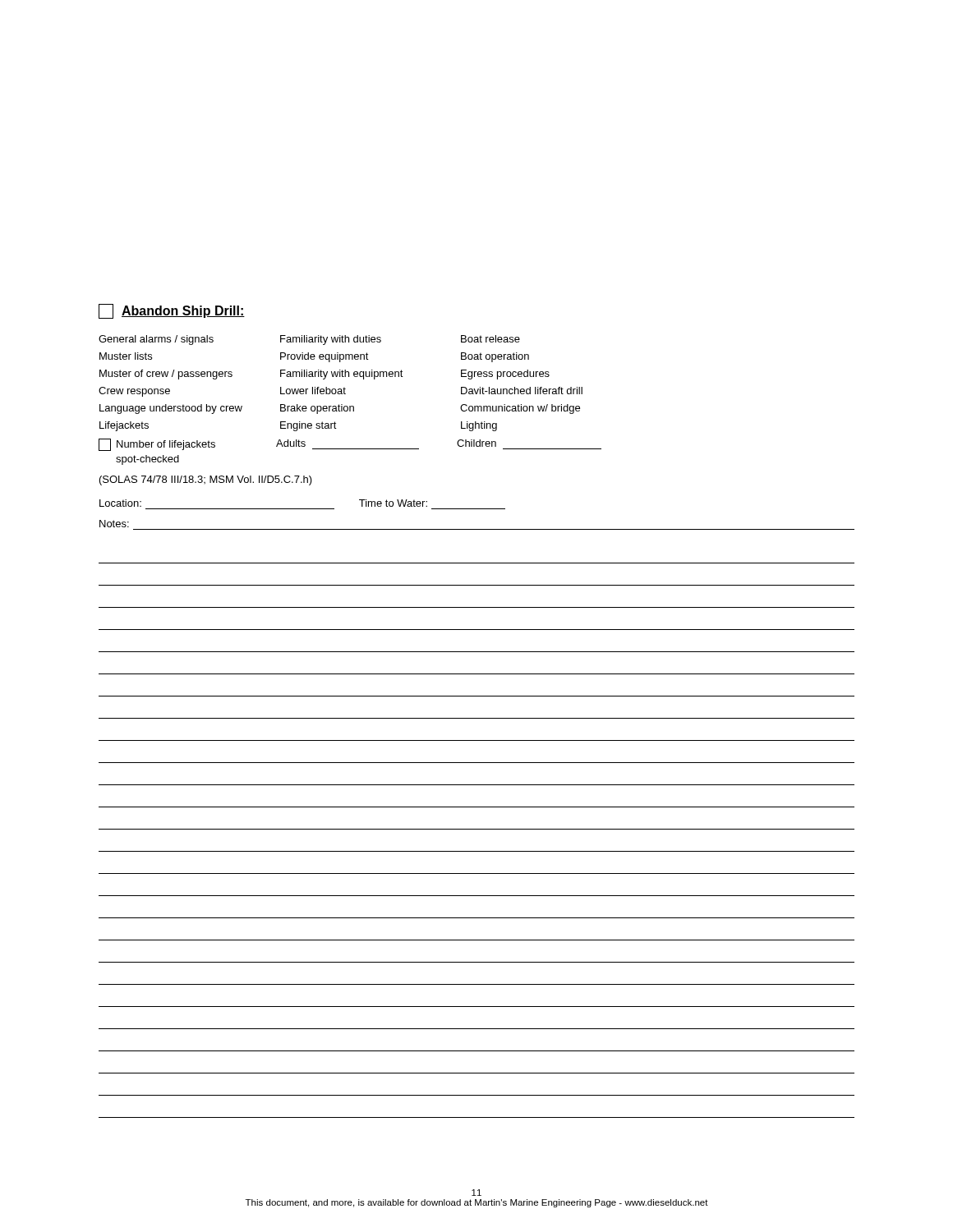Where does it say "Abandon Ship Drill:"?
The width and height of the screenshot is (953, 1232).
171,311
